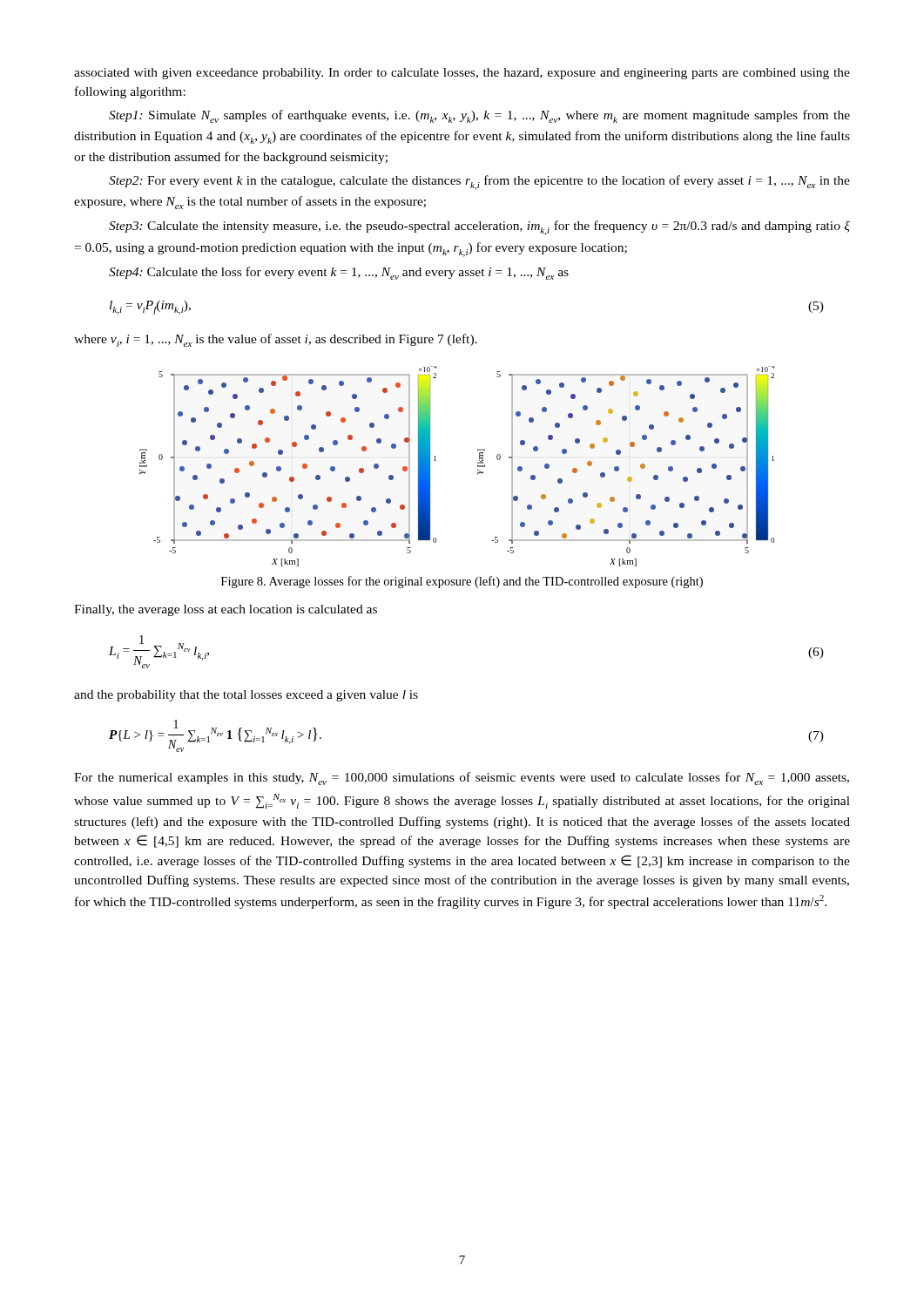Point to the text starting "Step3: Calculate the intensity measure, i.e. the"

[x=462, y=238]
